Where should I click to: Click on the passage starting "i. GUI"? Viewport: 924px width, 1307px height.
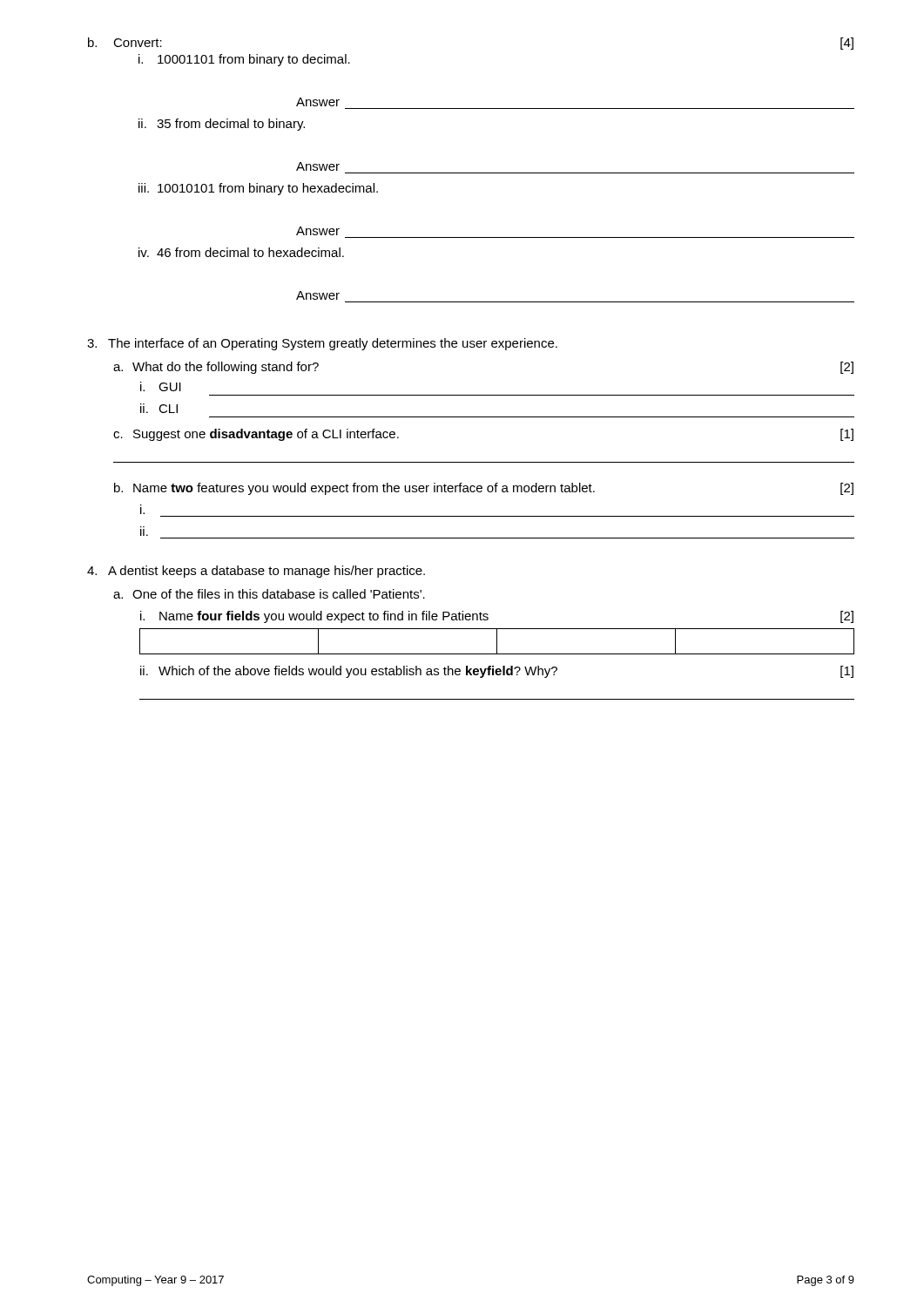pos(497,387)
